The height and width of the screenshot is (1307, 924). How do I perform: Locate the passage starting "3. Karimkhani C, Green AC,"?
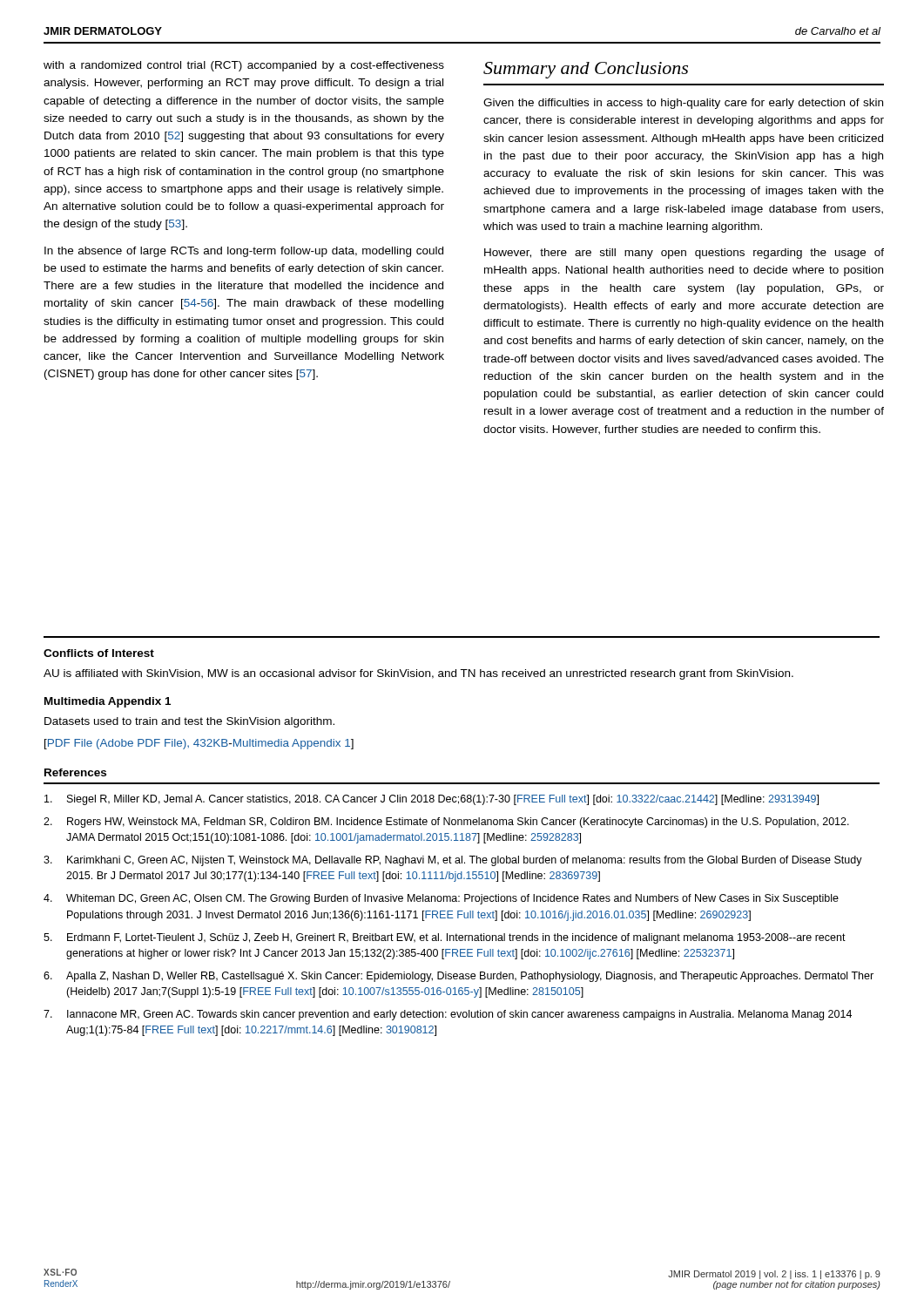point(462,868)
